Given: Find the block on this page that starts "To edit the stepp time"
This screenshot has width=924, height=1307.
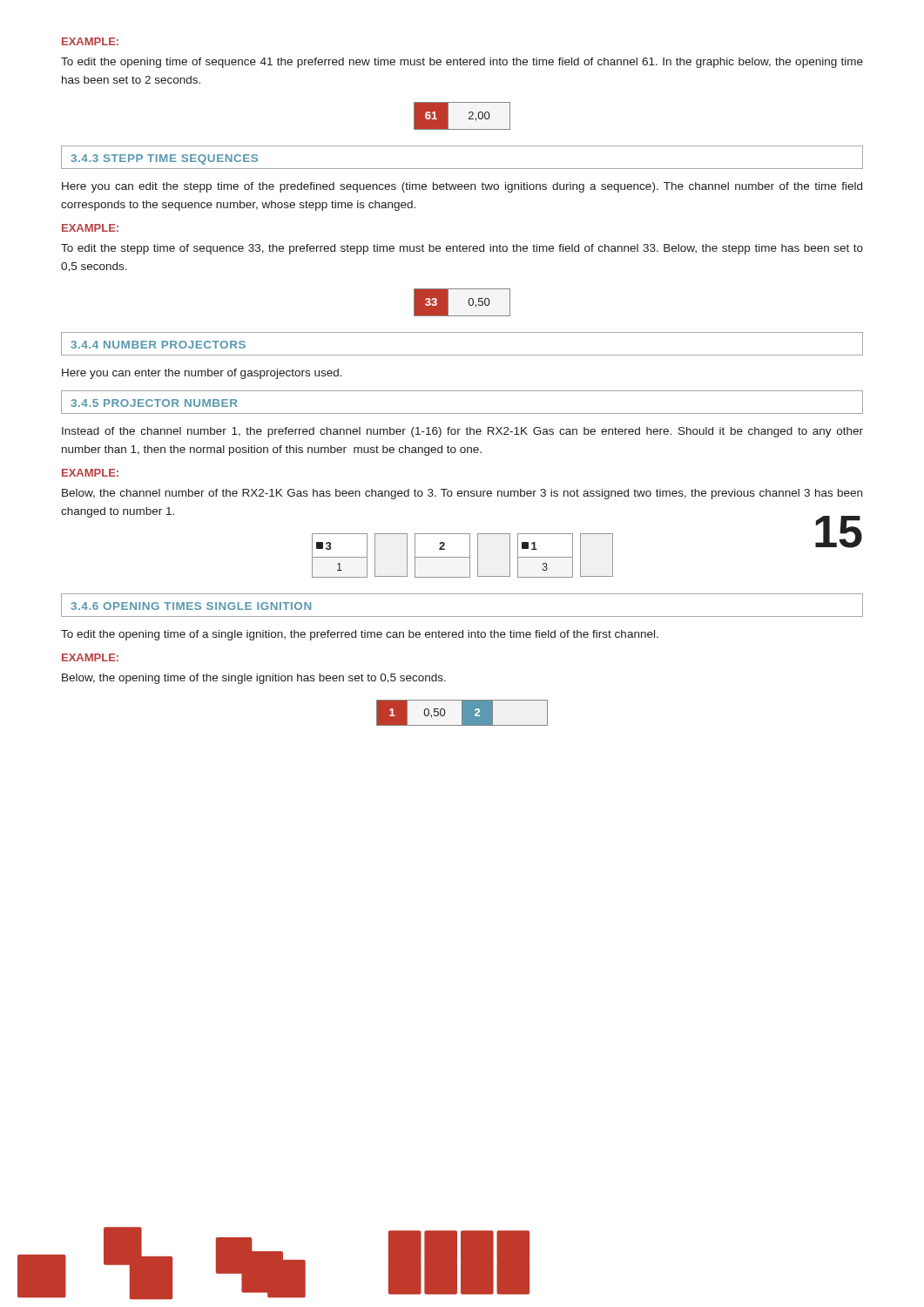Looking at the screenshot, I should [x=462, y=257].
